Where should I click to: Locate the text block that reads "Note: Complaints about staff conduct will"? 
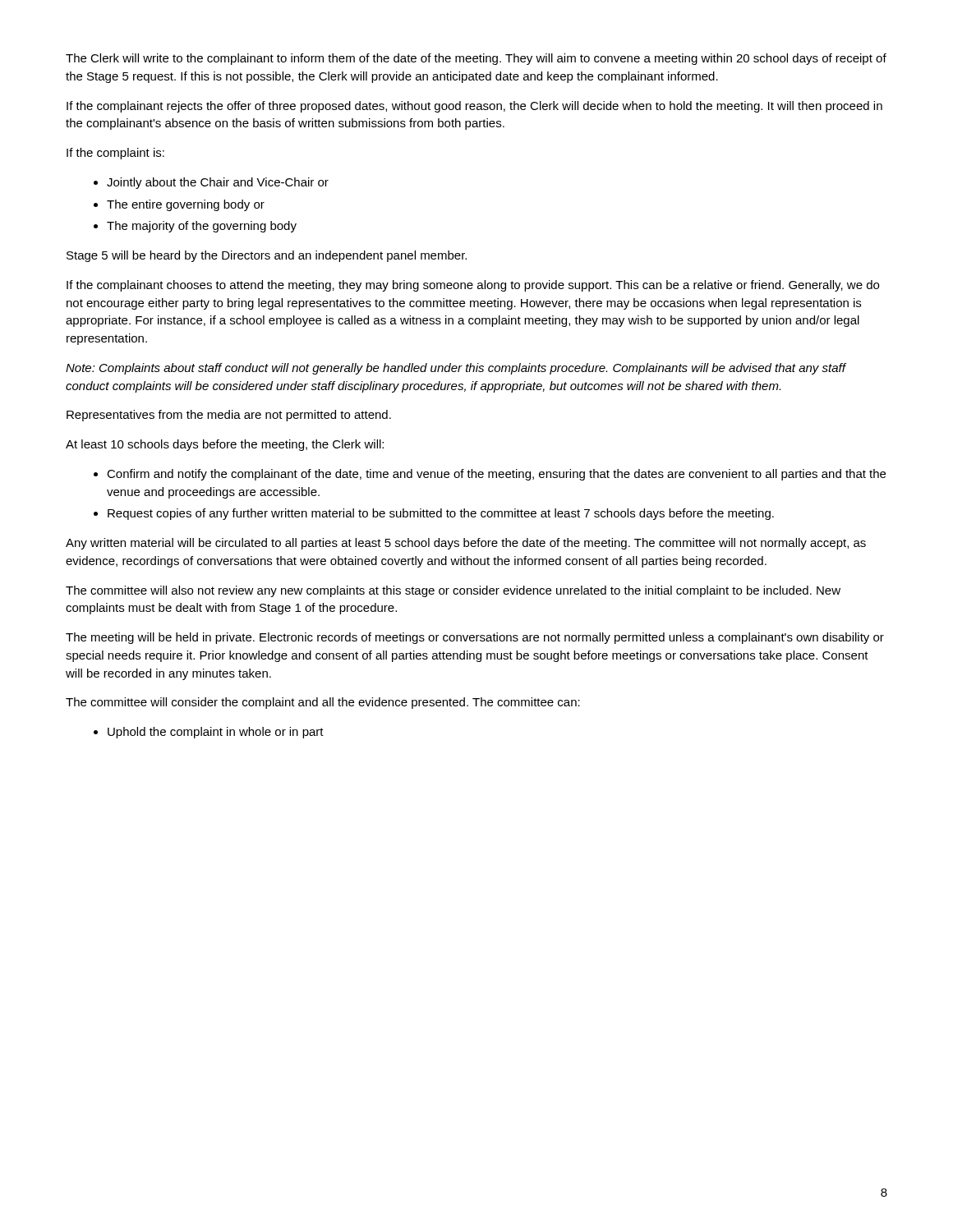coord(476,377)
